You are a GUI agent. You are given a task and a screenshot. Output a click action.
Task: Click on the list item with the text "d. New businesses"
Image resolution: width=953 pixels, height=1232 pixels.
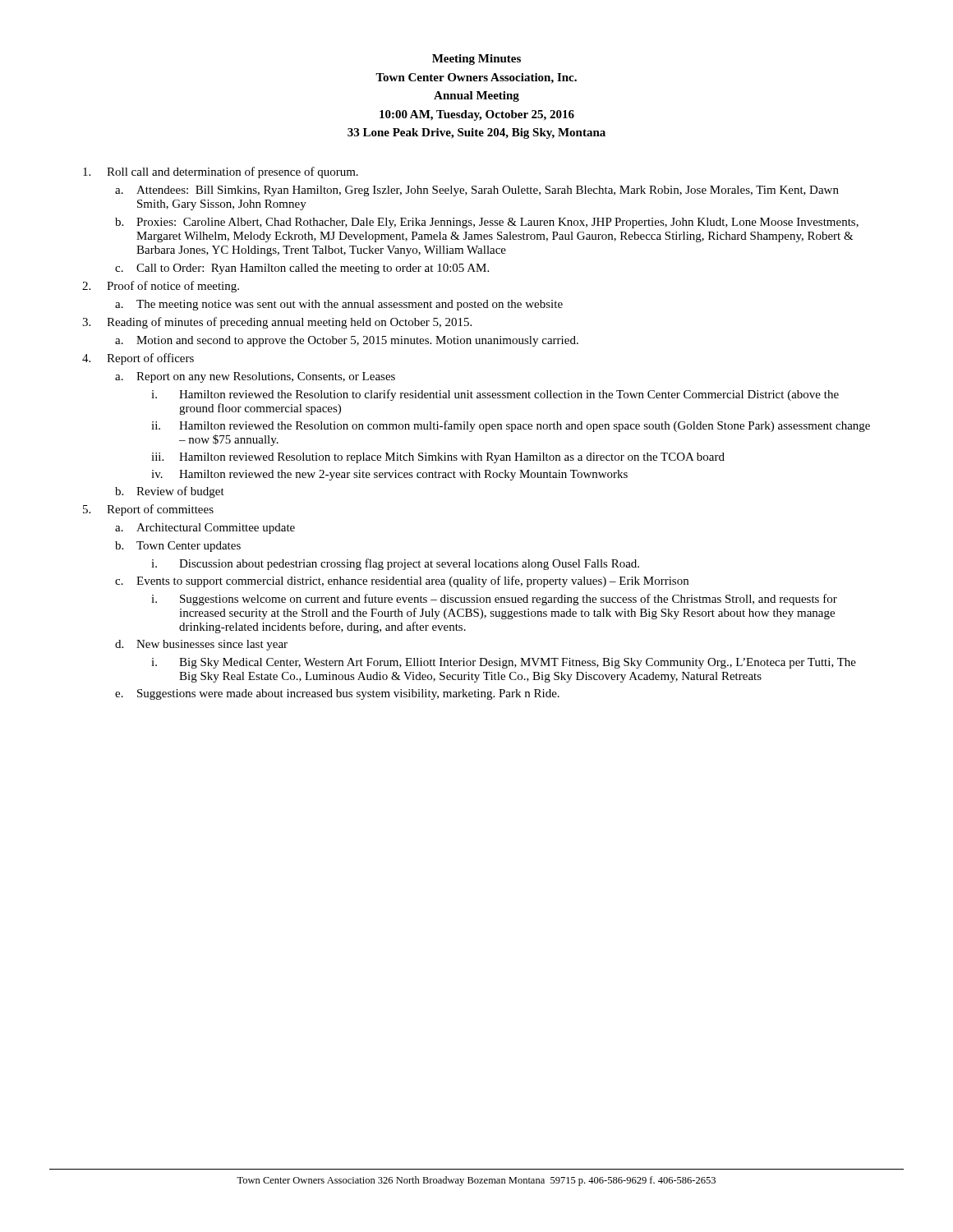tap(201, 644)
